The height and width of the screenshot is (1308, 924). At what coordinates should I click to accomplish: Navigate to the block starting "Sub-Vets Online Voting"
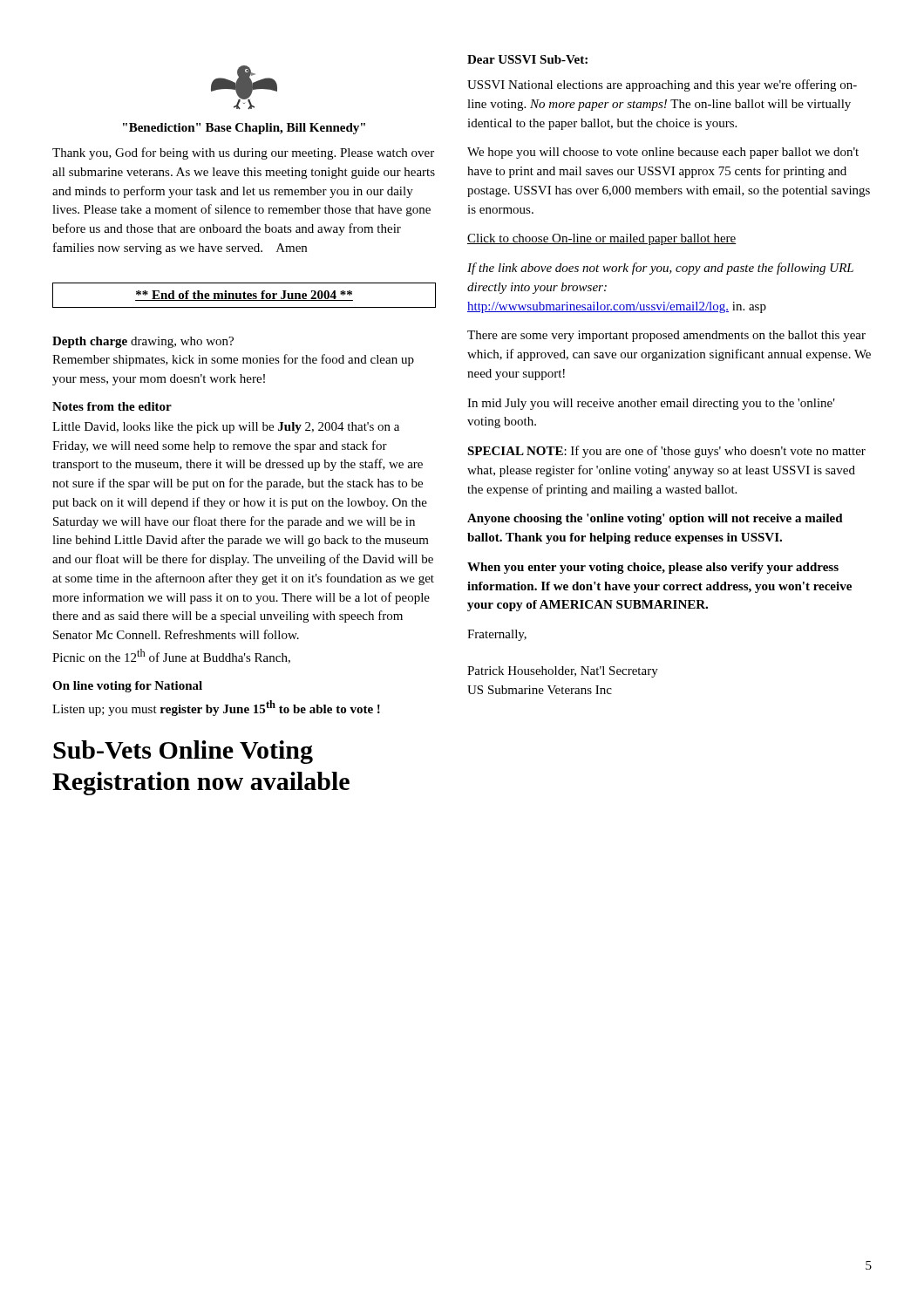point(201,765)
